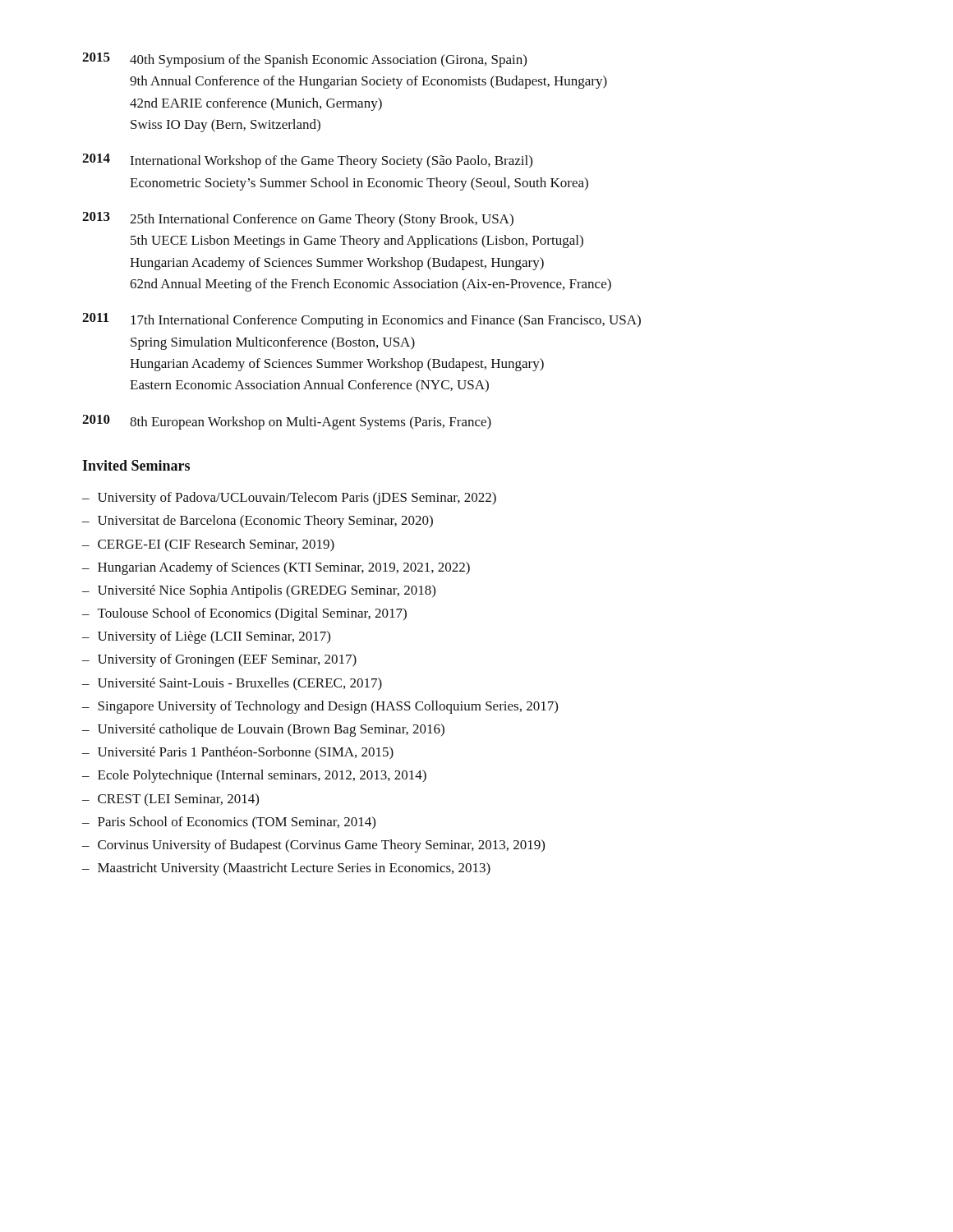Click on the list item that reads "Université Saint-Louis - Bruxelles"
Viewport: 953px width, 1232px height.
240,683
